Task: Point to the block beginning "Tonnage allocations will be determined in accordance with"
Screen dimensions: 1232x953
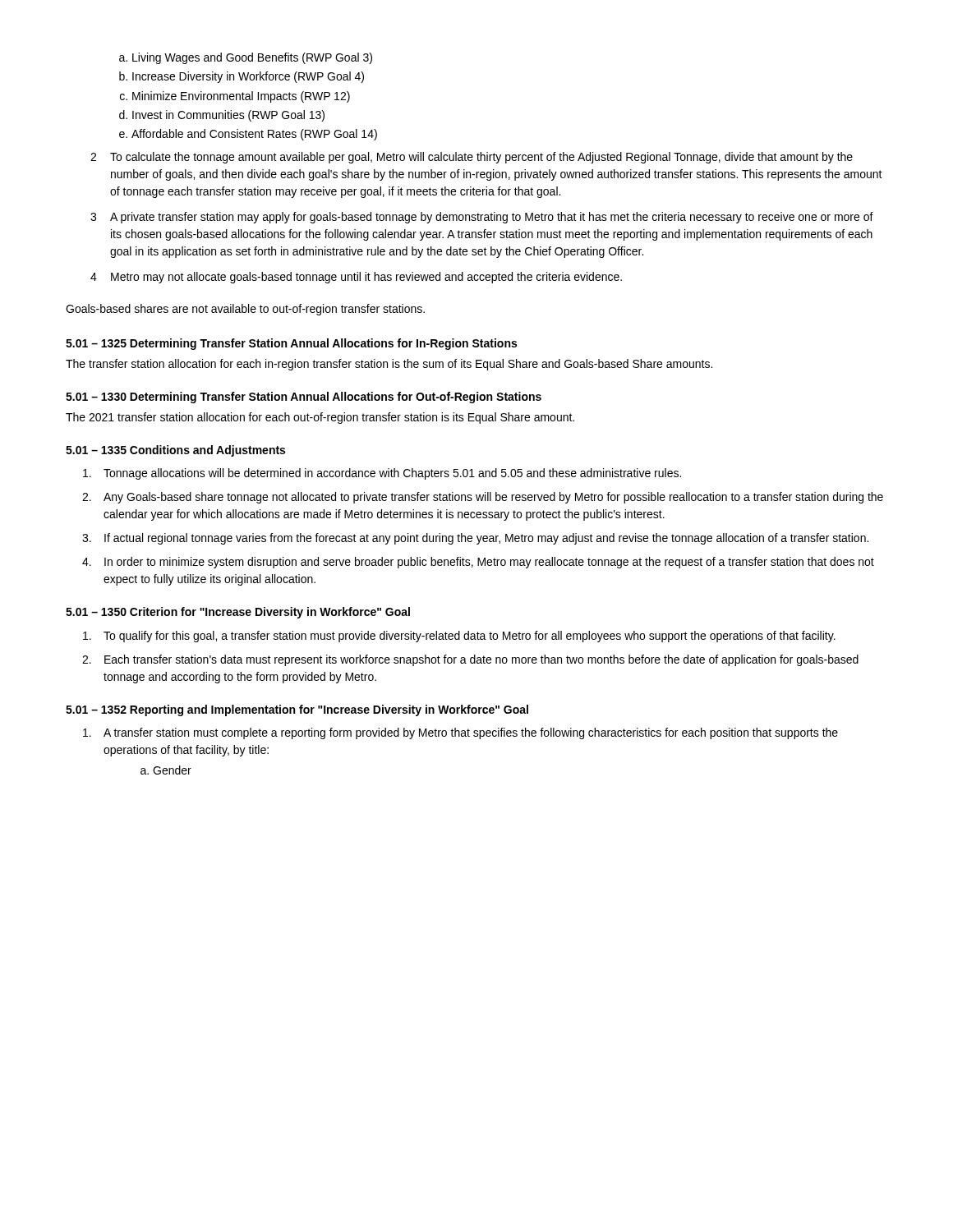Action: point(382,474)
